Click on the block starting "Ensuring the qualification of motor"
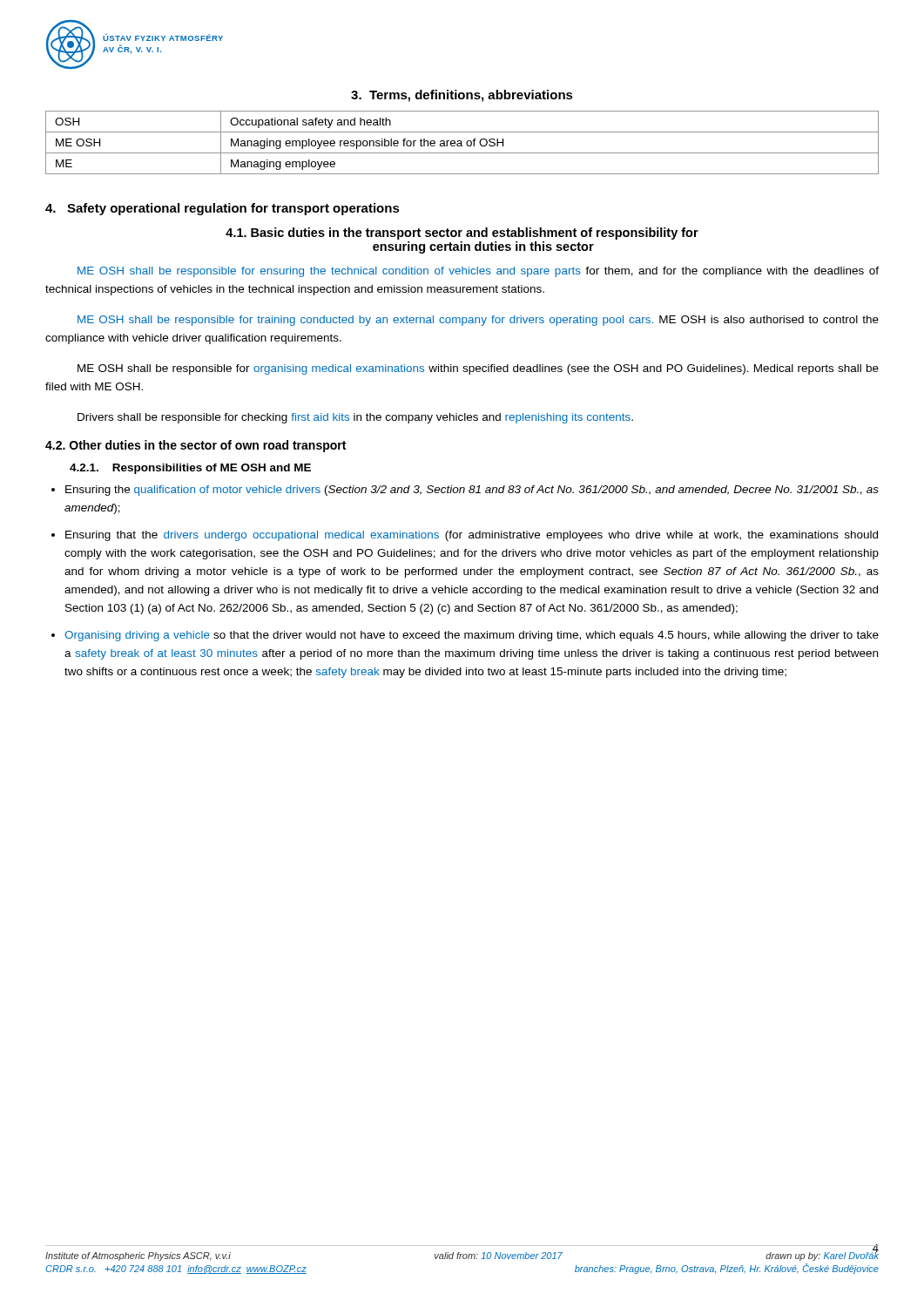This screenshot has height=1307, width=924. tap(472, 499)
